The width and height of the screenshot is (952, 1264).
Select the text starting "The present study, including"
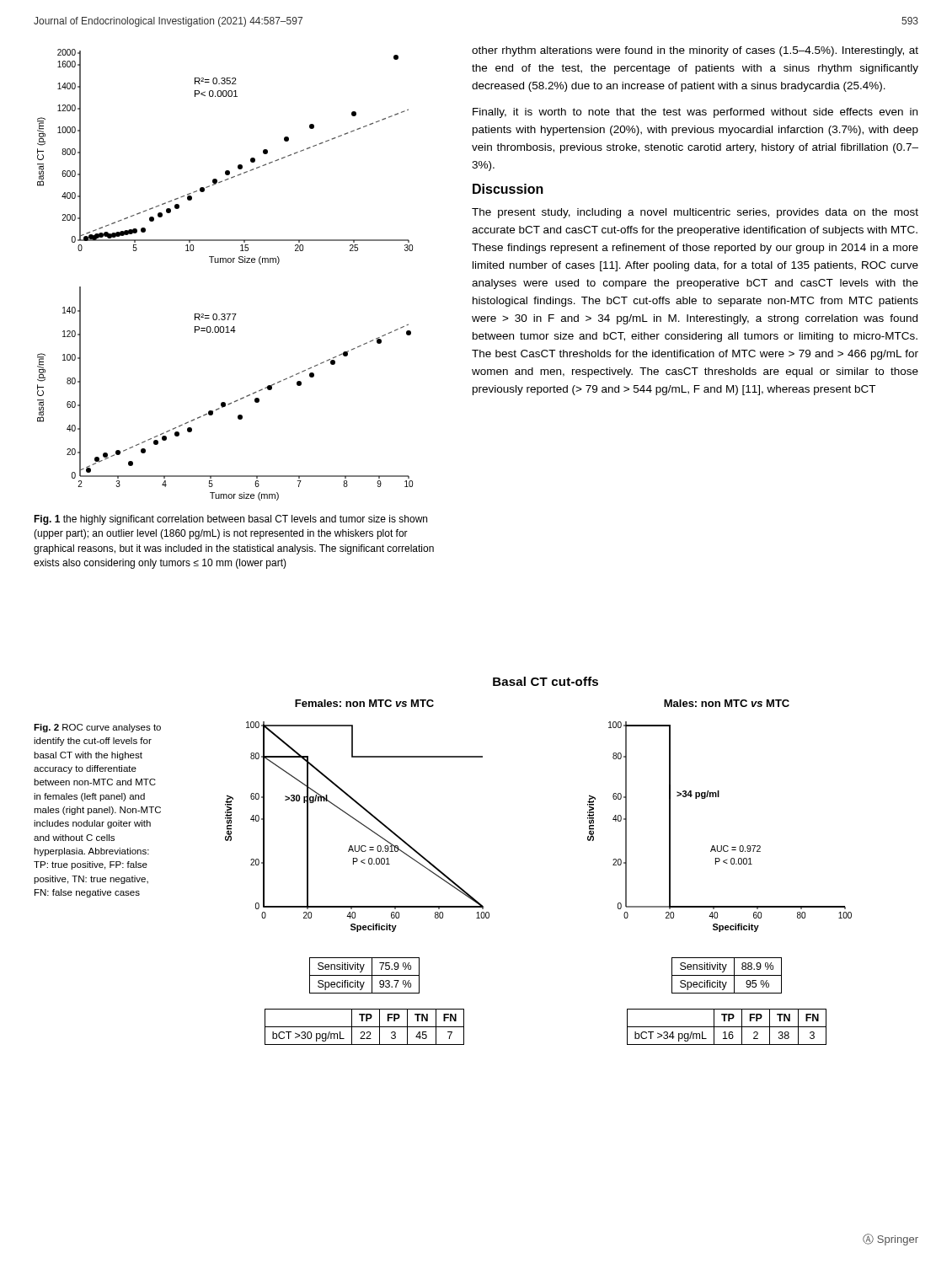pyautogui.click(x=695, y=301)
